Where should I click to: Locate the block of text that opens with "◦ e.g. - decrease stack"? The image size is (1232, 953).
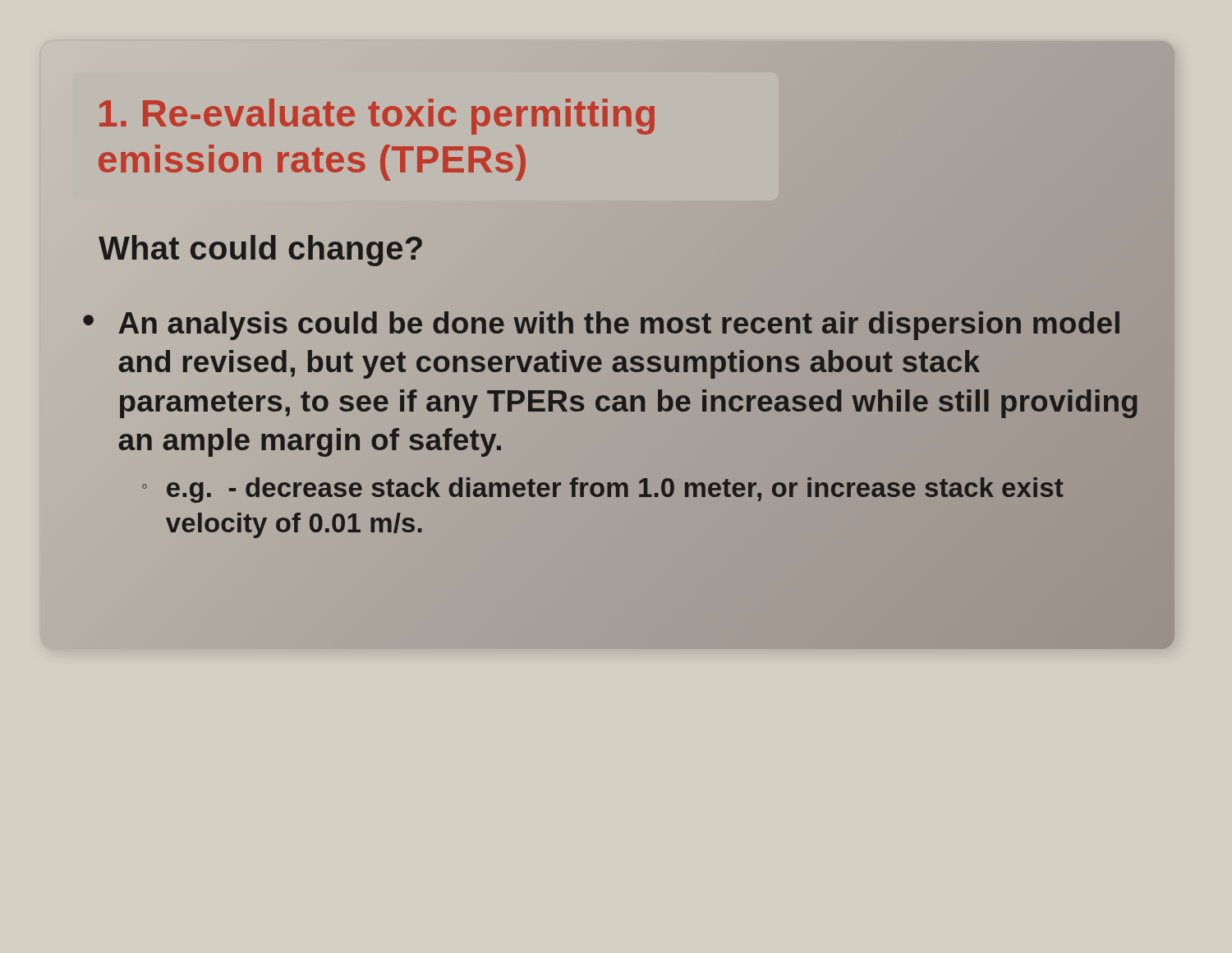point(646,506)
